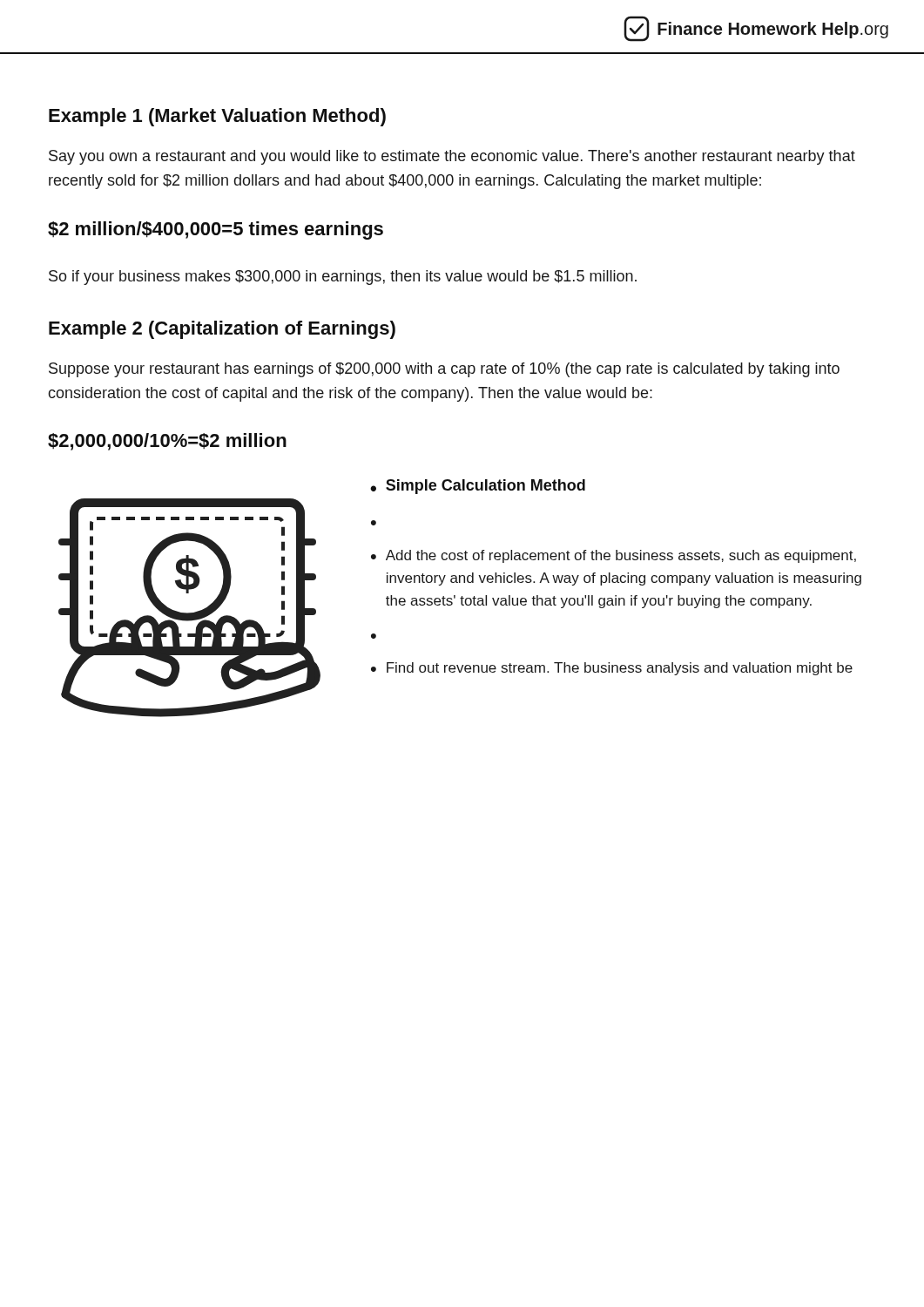The height and width of the screenshot is (1307, 924).
Task: Locate the text block that reads "Suppose your restaurant has earnings of $200,000"
Action: [444, 380]
